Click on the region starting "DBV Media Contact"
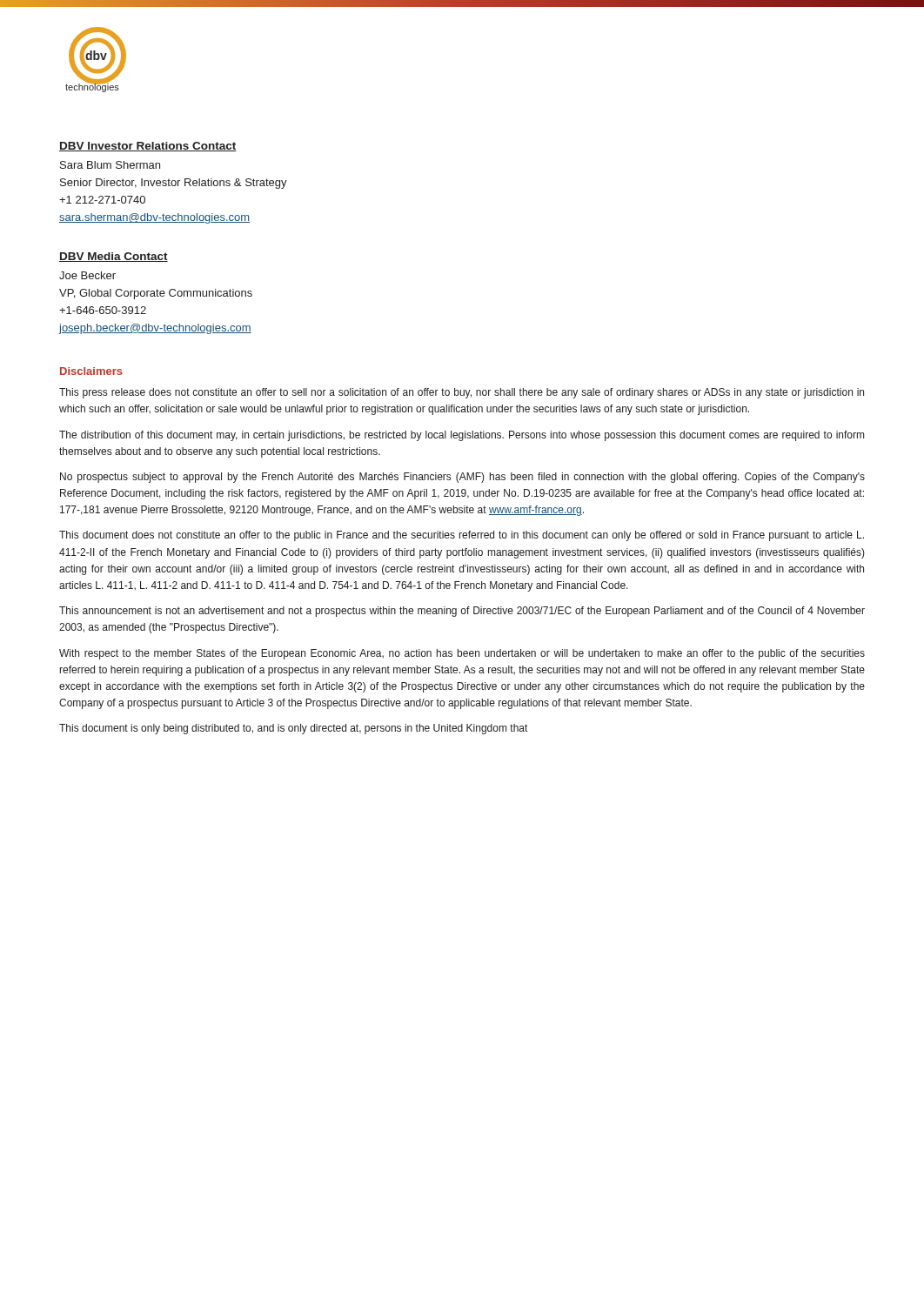This screenshot has height=1305, width=924. point(113,256)
